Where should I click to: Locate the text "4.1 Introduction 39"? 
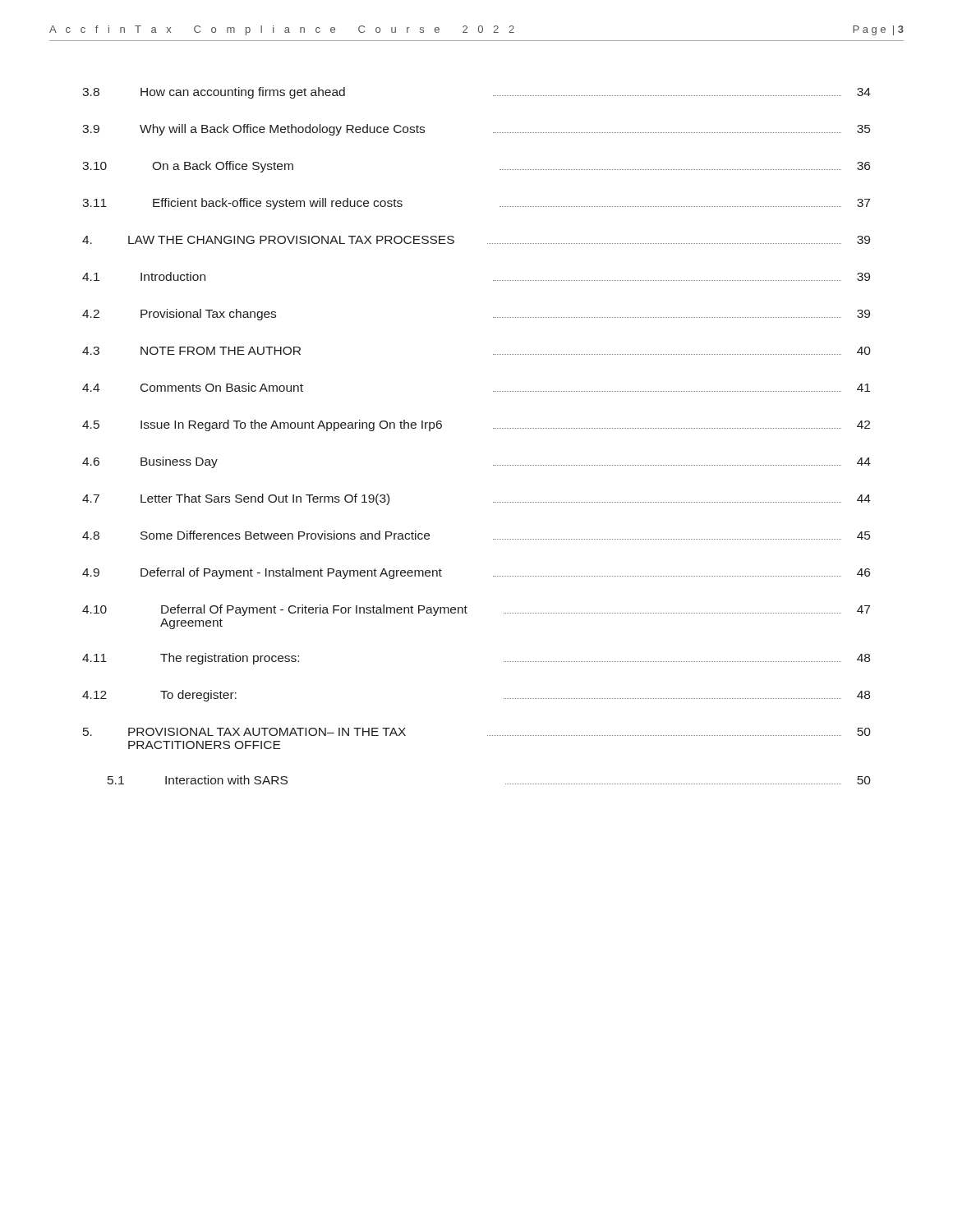[85, 276]
